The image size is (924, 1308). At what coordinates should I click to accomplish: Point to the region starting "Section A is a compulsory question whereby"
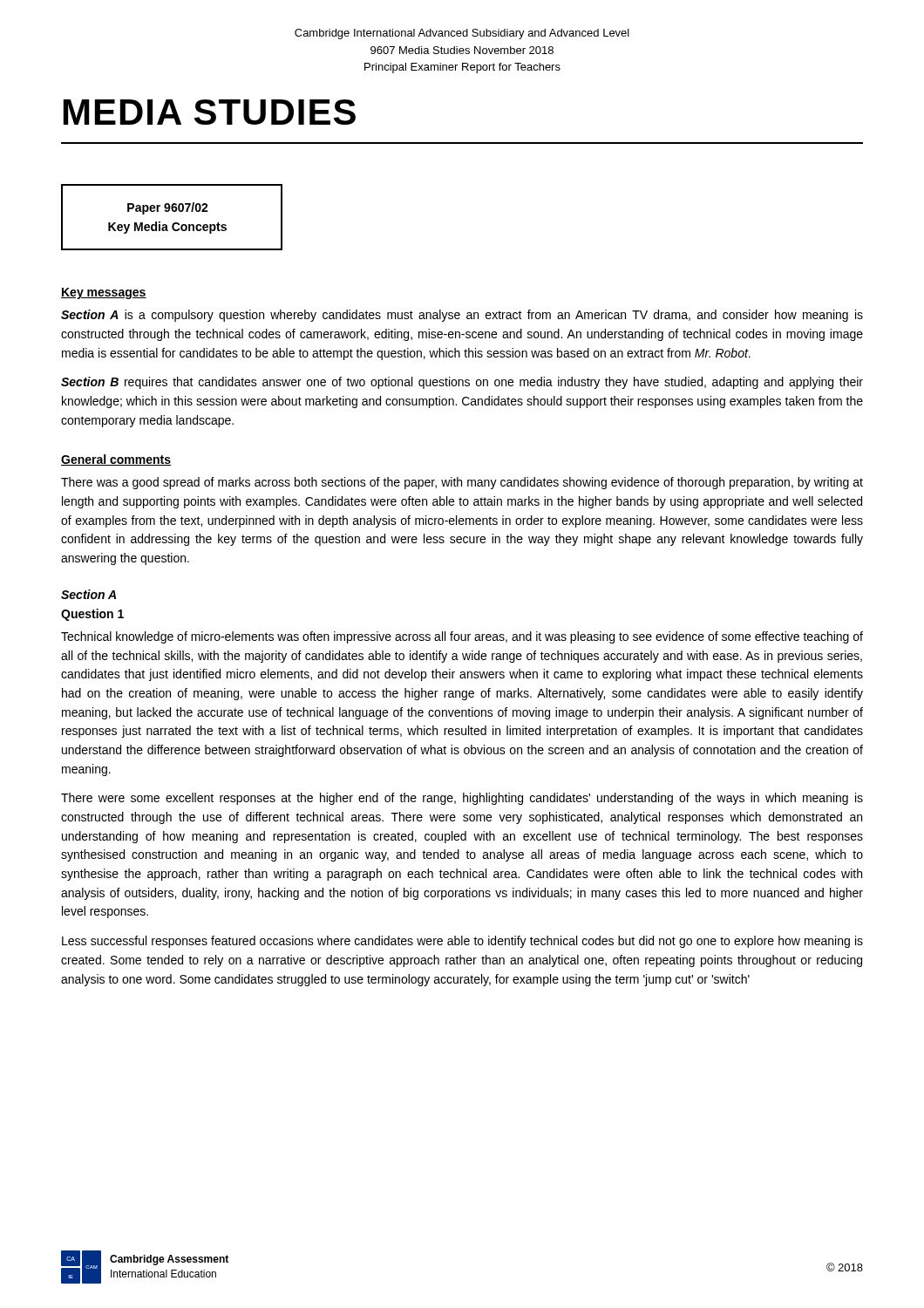pos(462,334)
